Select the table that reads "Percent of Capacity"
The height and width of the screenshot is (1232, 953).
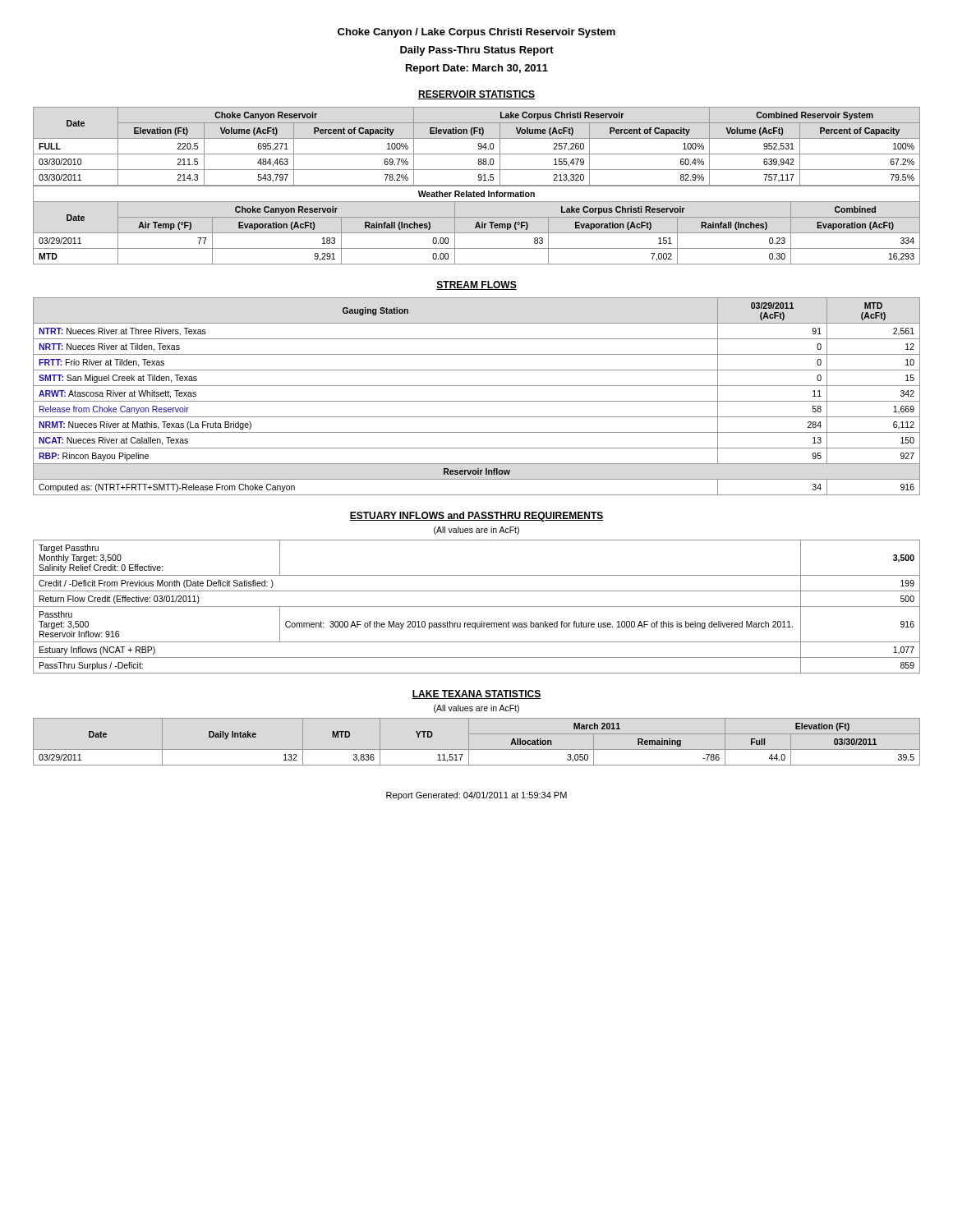(476, 186)
